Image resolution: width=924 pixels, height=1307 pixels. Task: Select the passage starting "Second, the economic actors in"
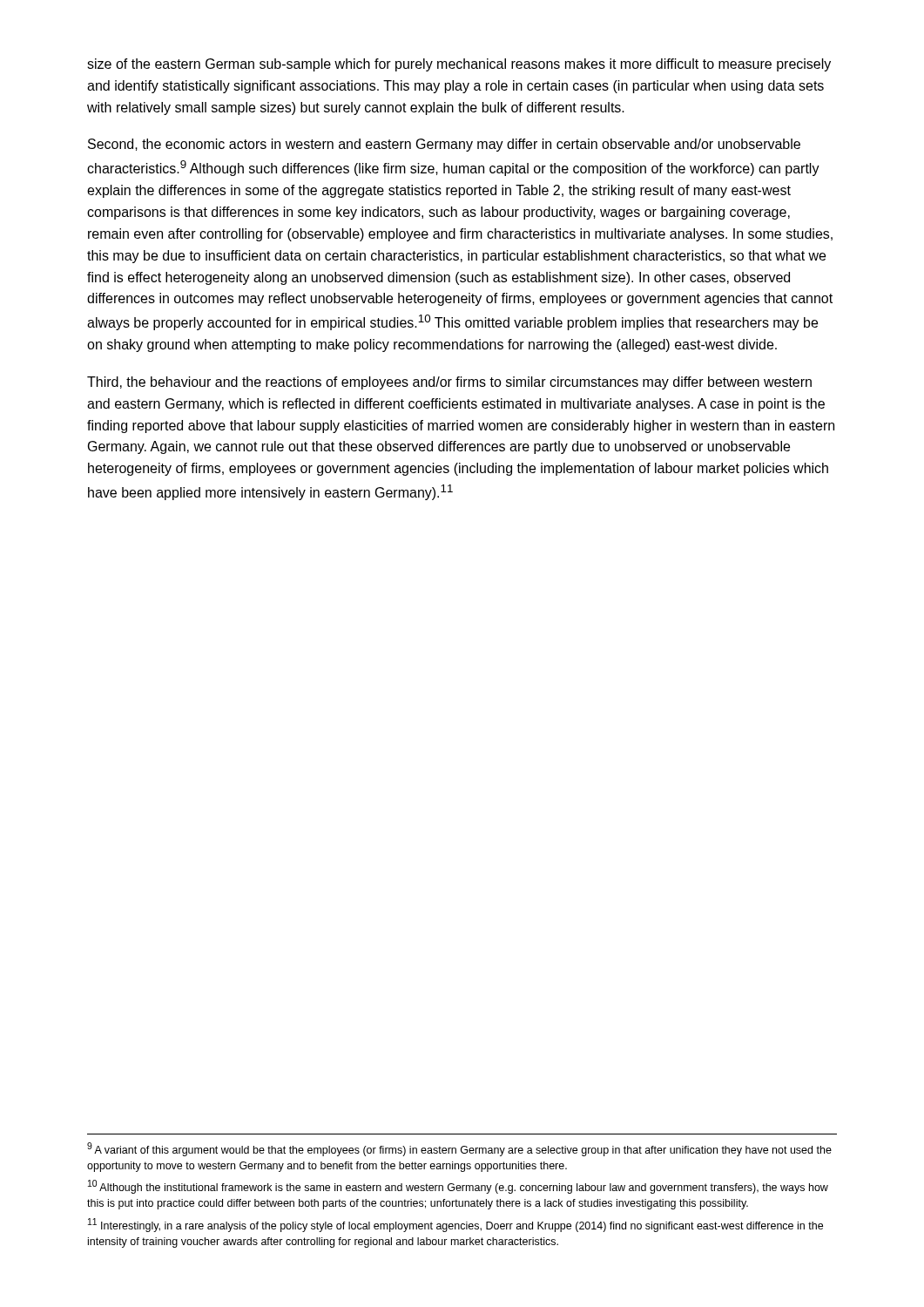(x=460, y=245)
